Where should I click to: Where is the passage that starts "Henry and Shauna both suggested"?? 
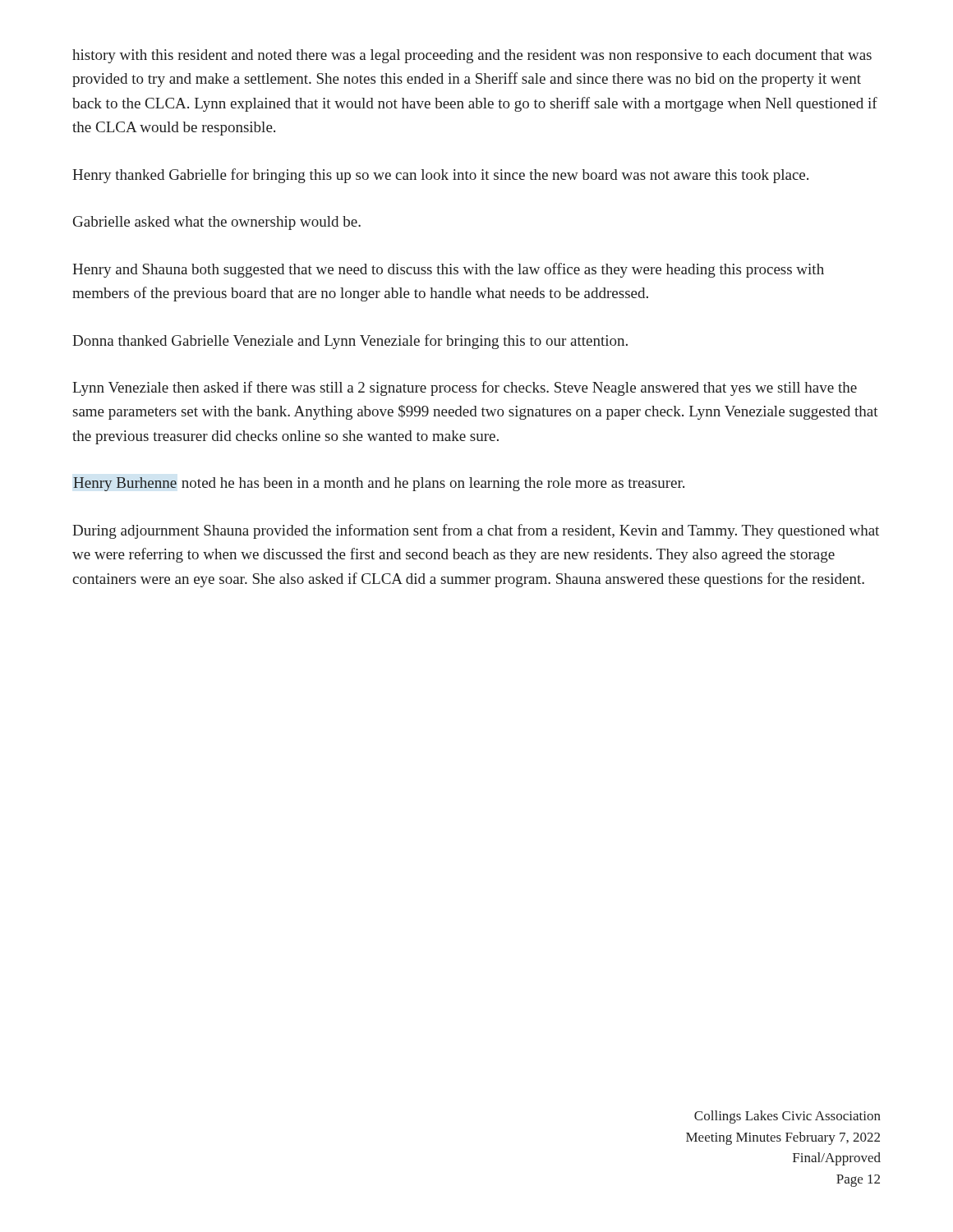pos(448,281)
